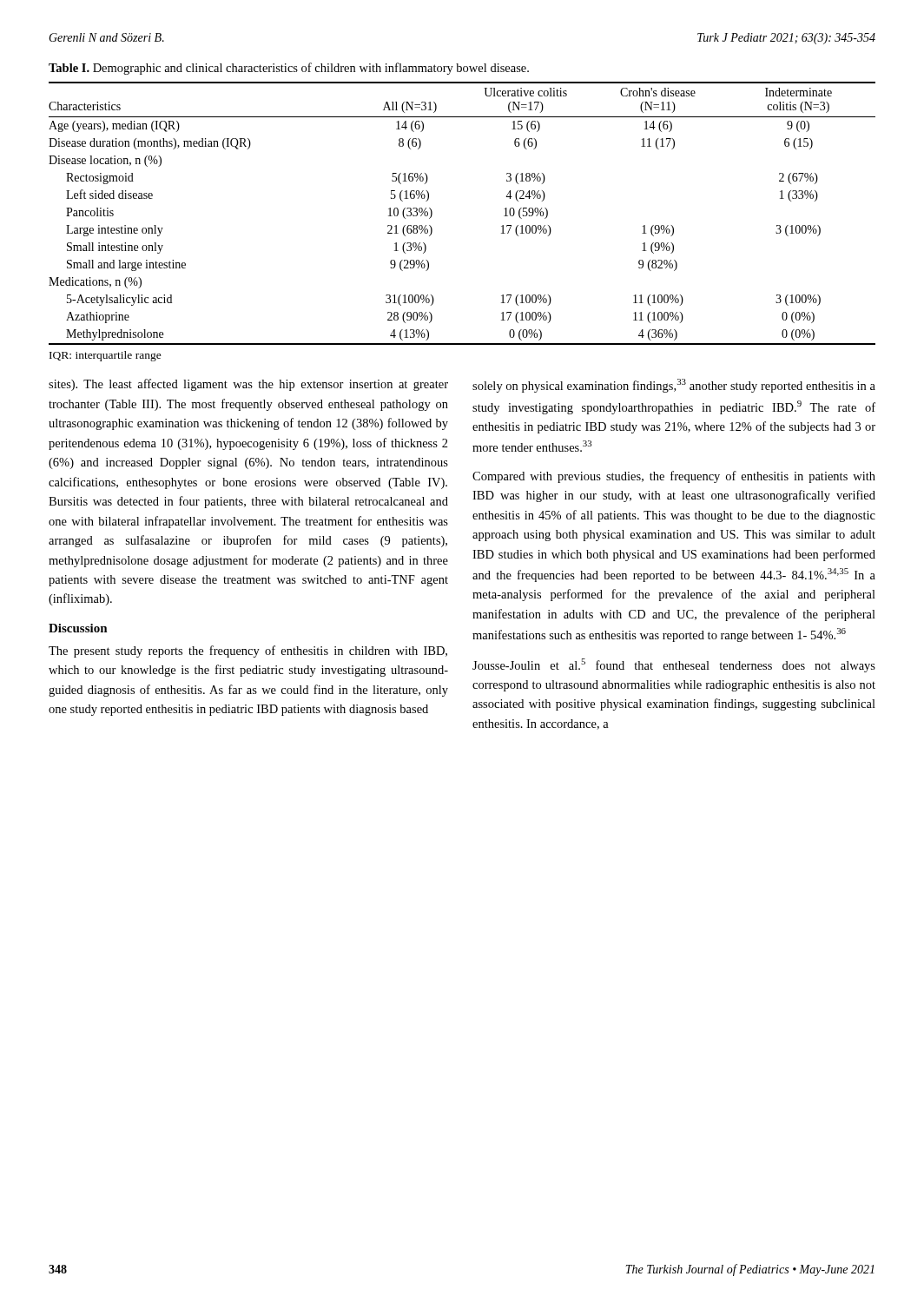Point to the element starting "The present study reports the frequency of enthesitis"
Image resolution: width=924 pixels, height=1303 pixels.
point(248,680)
